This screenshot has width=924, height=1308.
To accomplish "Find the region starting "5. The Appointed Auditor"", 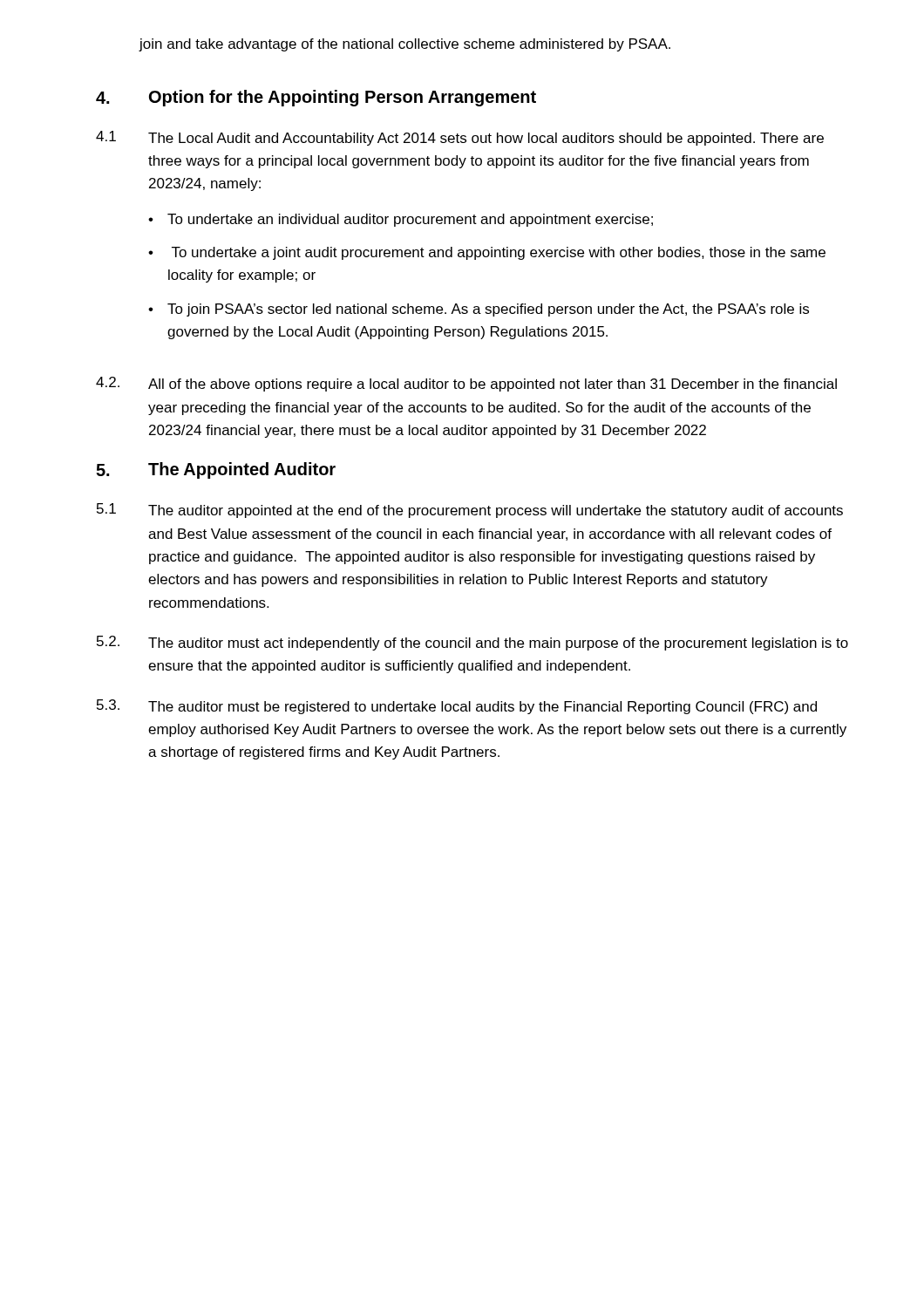I will tap(216, 470).
